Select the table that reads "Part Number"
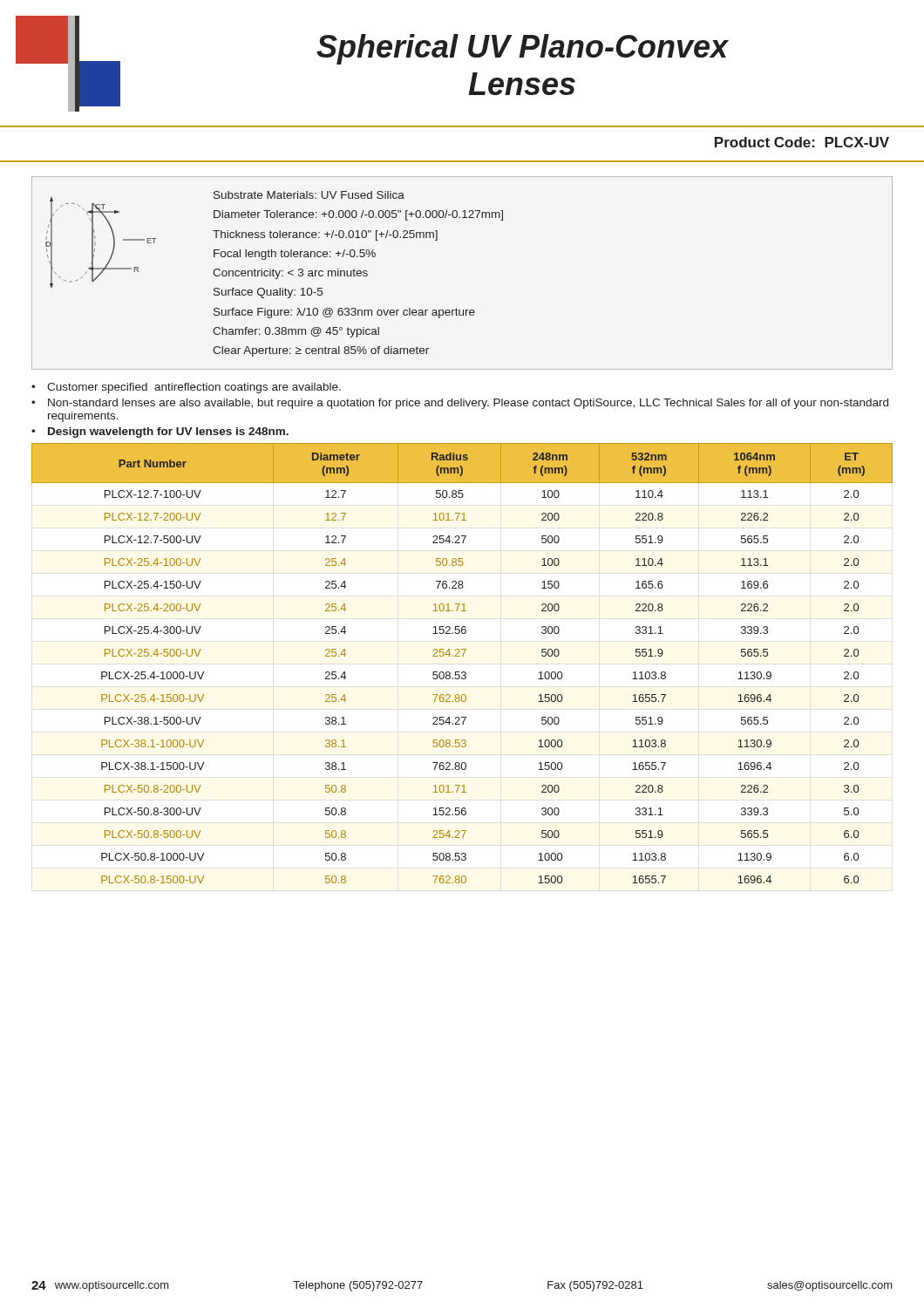This screenshot has width=924, height=1308. 462,667
